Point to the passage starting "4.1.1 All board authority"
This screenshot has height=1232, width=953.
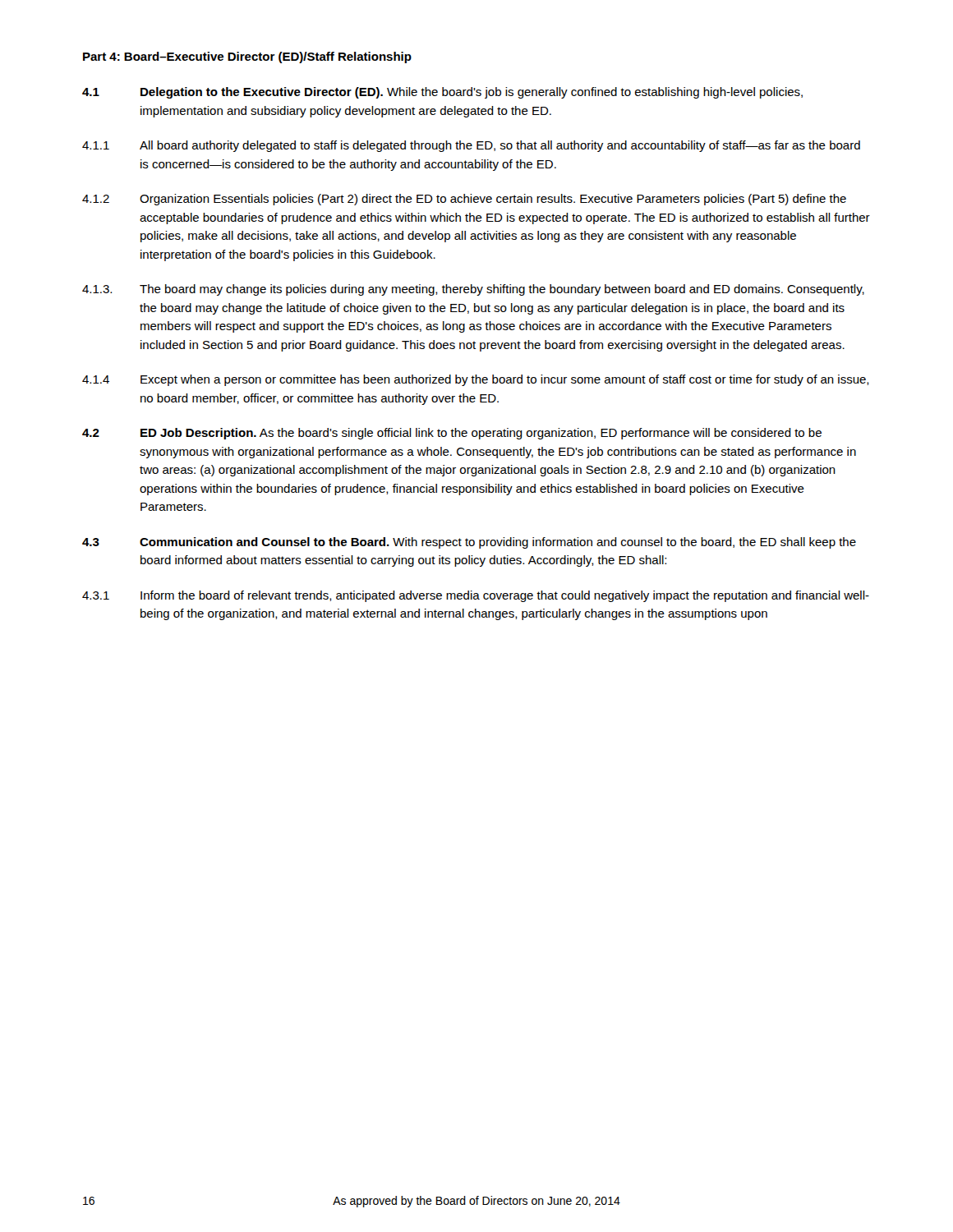(476, 155)
